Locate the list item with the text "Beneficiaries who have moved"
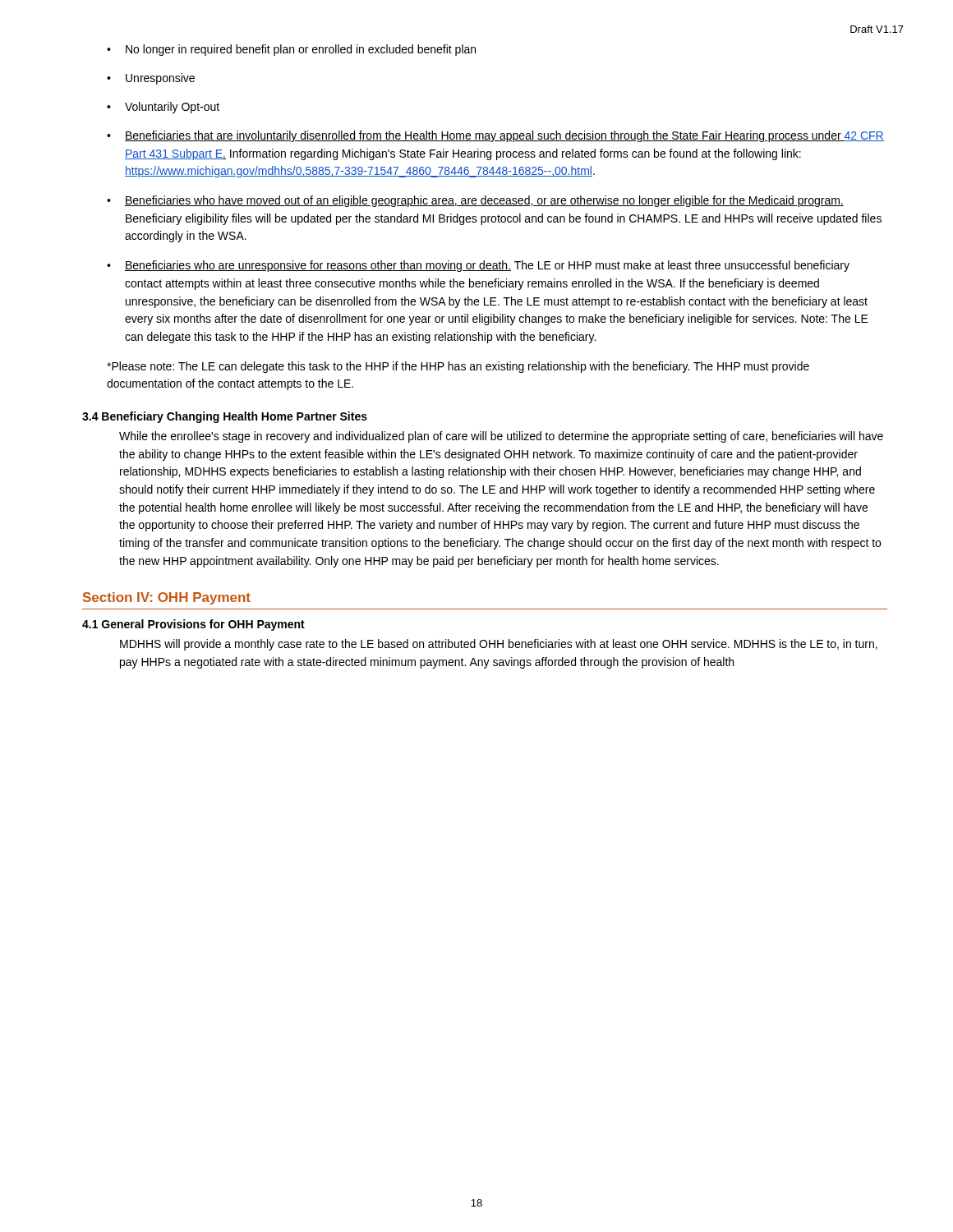This screenshot has height=1232, width=953. tap(497, 219)
